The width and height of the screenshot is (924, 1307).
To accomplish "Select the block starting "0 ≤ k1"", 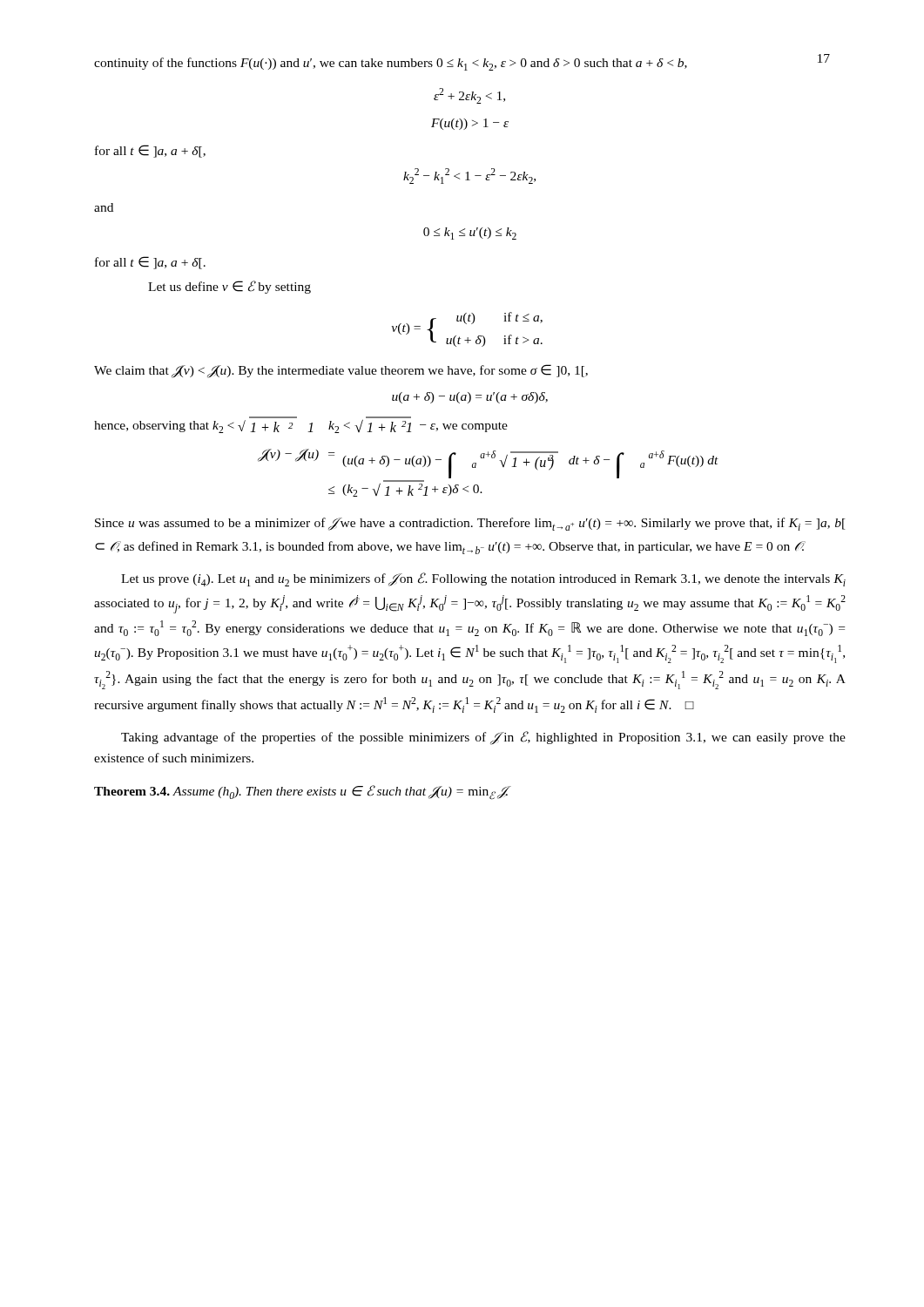I will (x=470, y=233).
